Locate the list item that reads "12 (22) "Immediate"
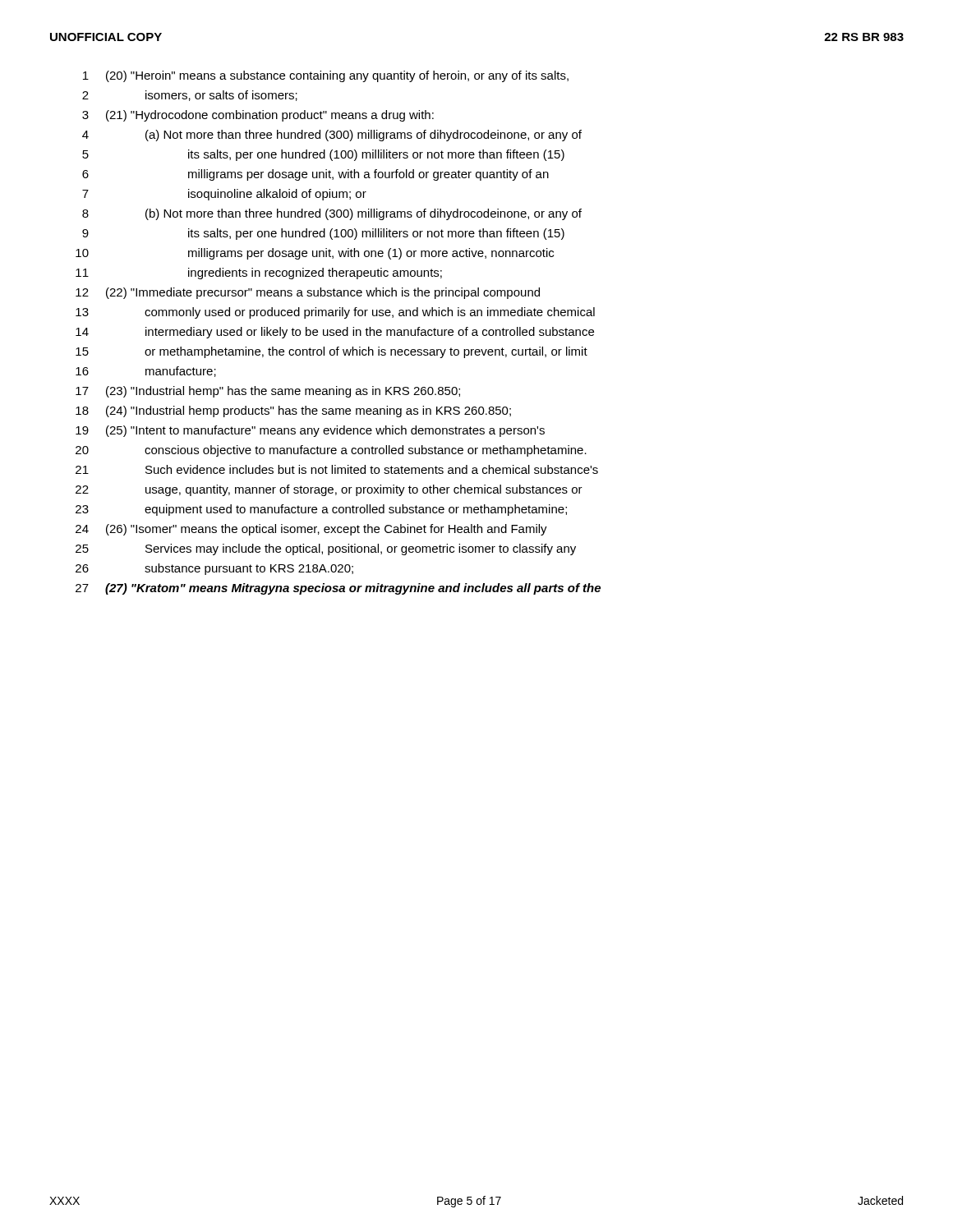The height and width of the screenshot is (1232, 953). [x=476, y=292]
